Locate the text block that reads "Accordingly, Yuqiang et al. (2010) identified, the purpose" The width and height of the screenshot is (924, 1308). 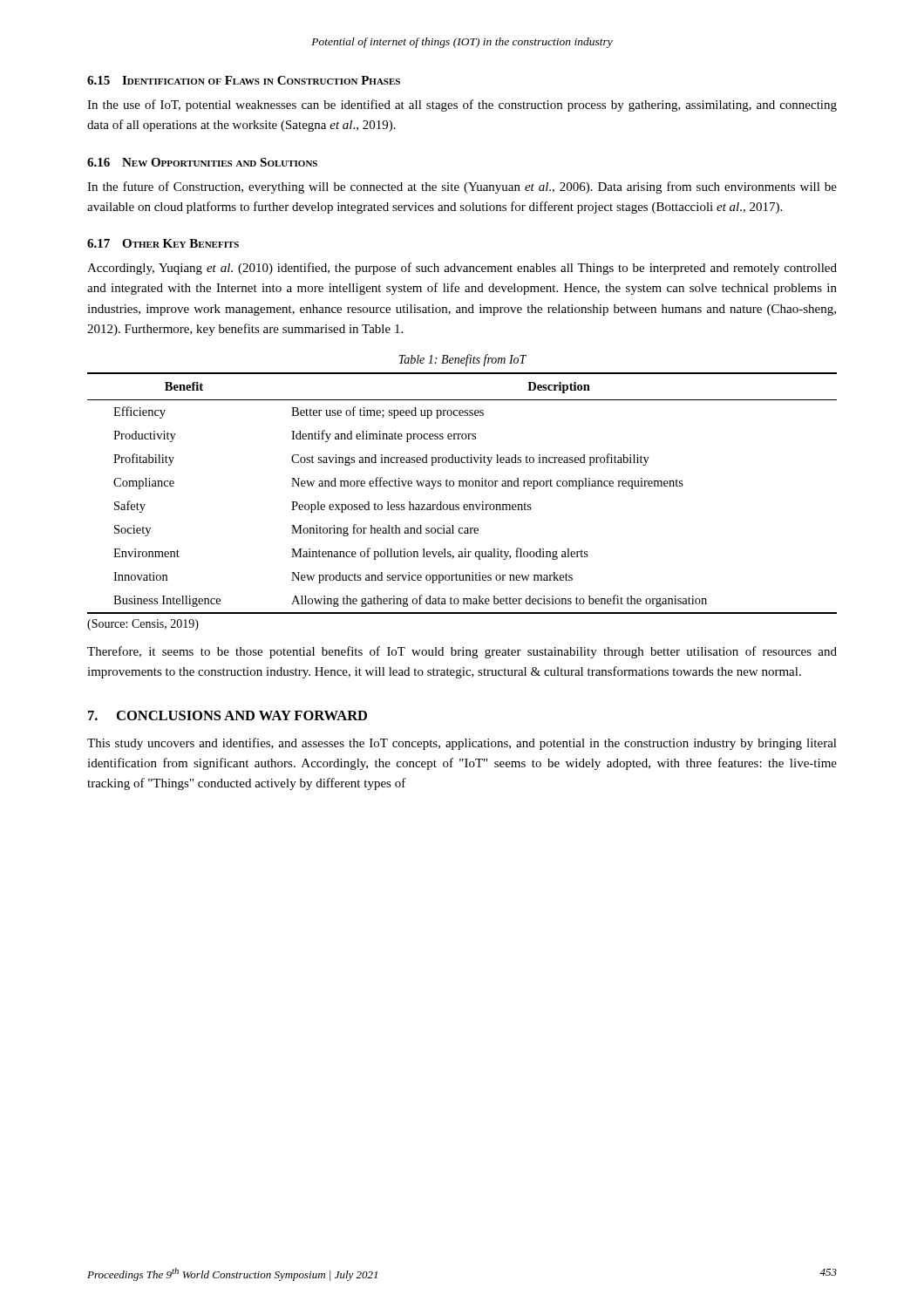coord(462,298)
